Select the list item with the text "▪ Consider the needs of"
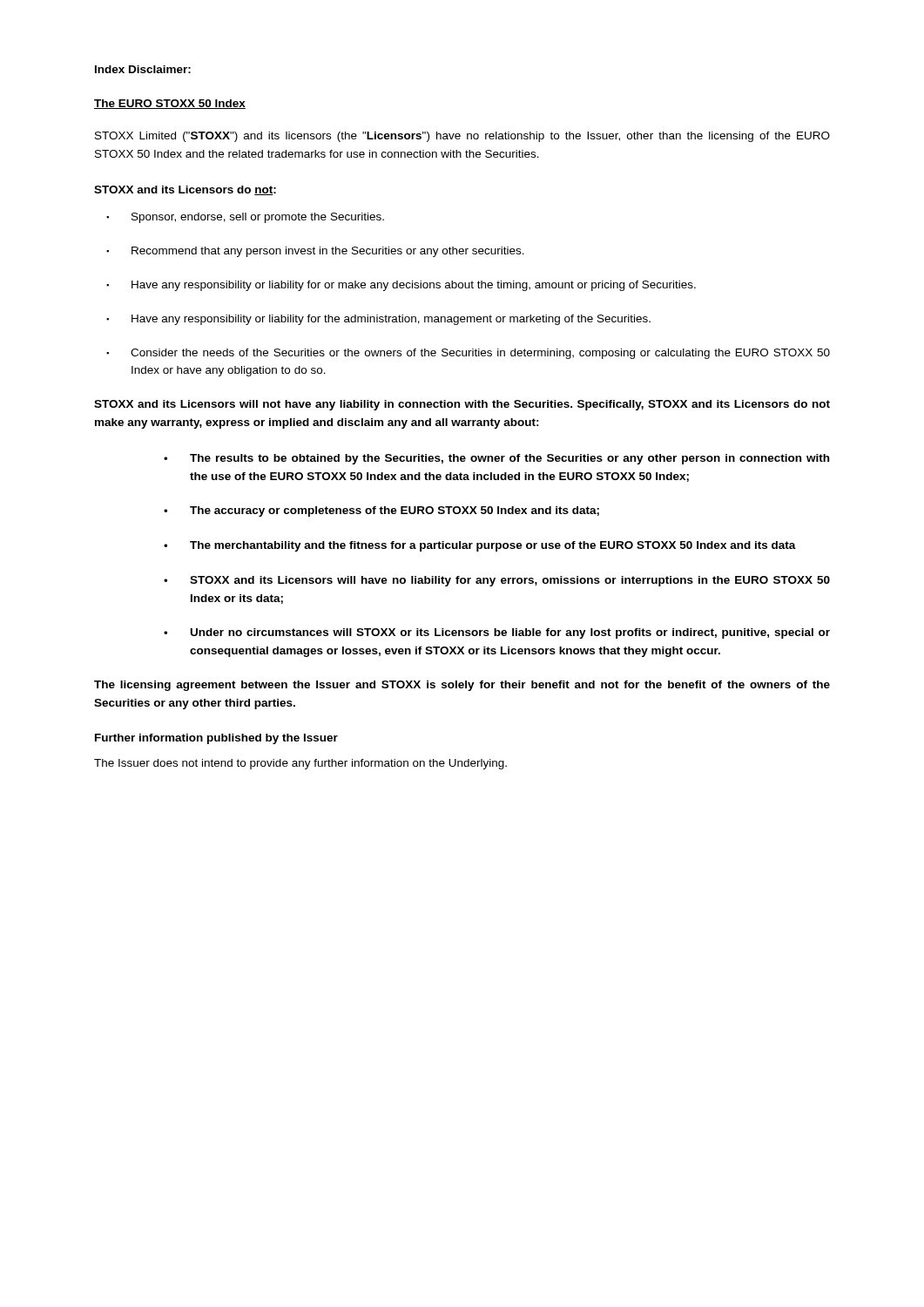 pos(462,362)
